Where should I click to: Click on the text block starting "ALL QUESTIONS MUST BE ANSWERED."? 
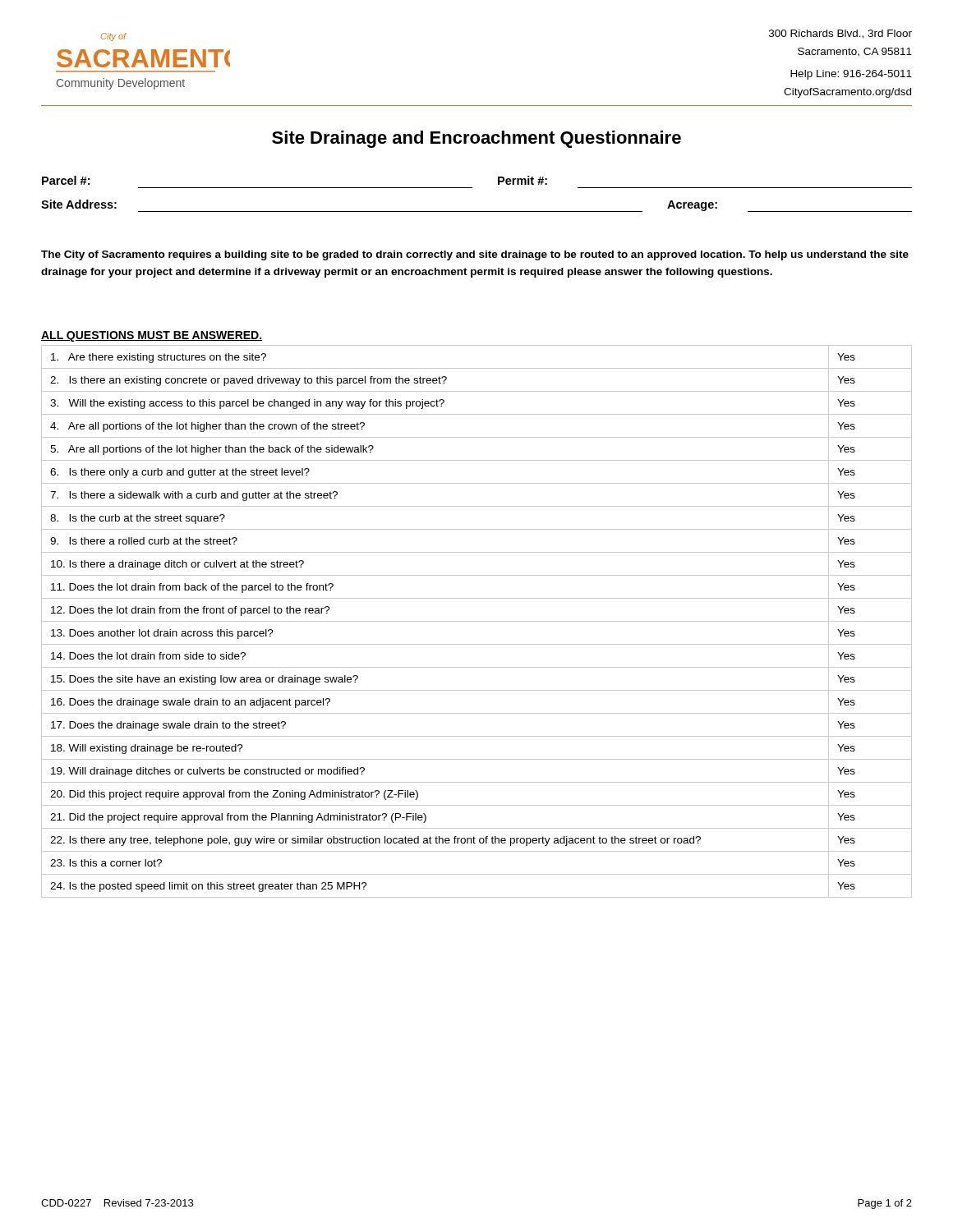coord(152,335)
